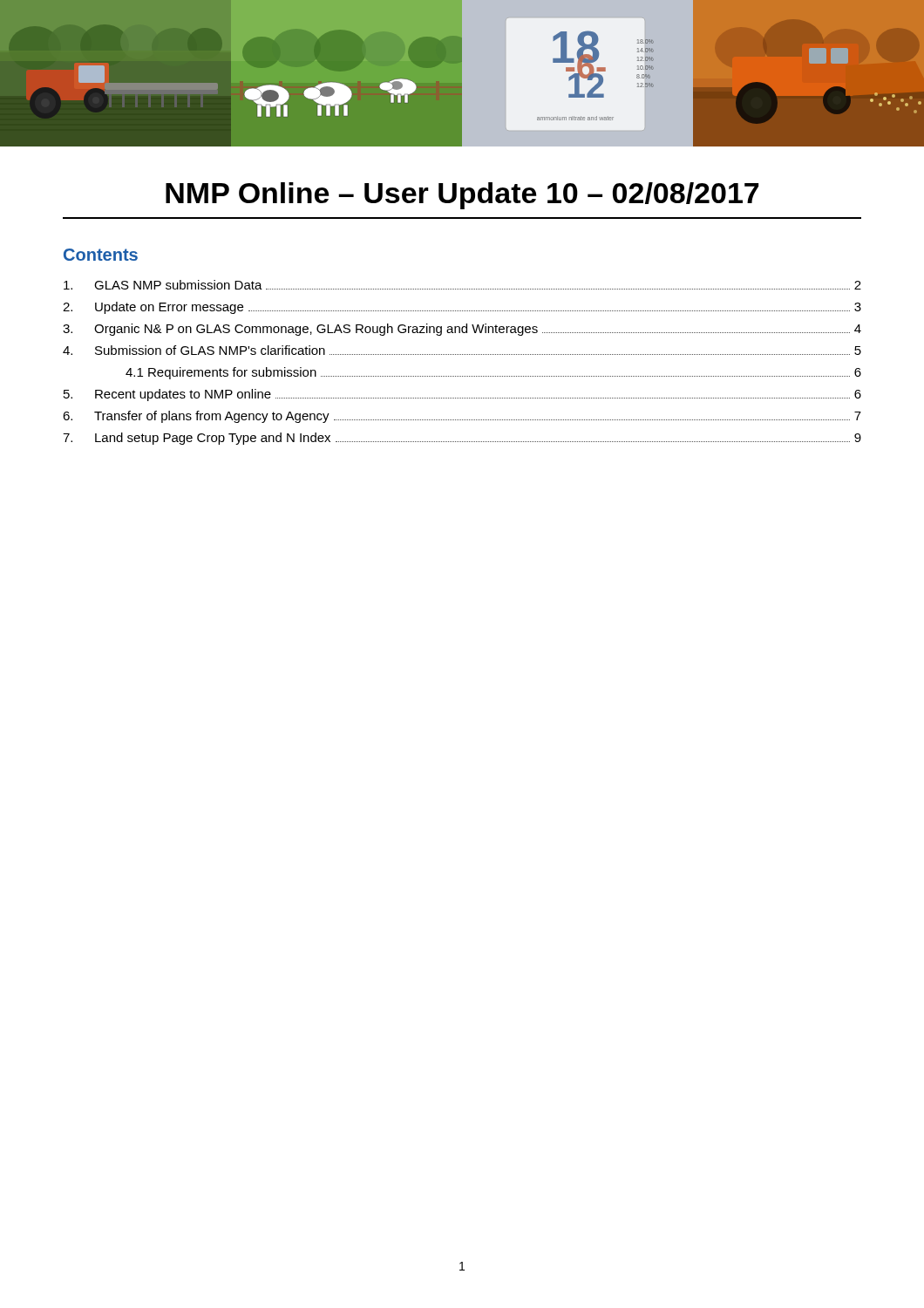Point to the block starting "4. Submission of GLAS NMP's clarification 5"
The width and height of the screenshot is (924, 1308).
coord(462,350)
